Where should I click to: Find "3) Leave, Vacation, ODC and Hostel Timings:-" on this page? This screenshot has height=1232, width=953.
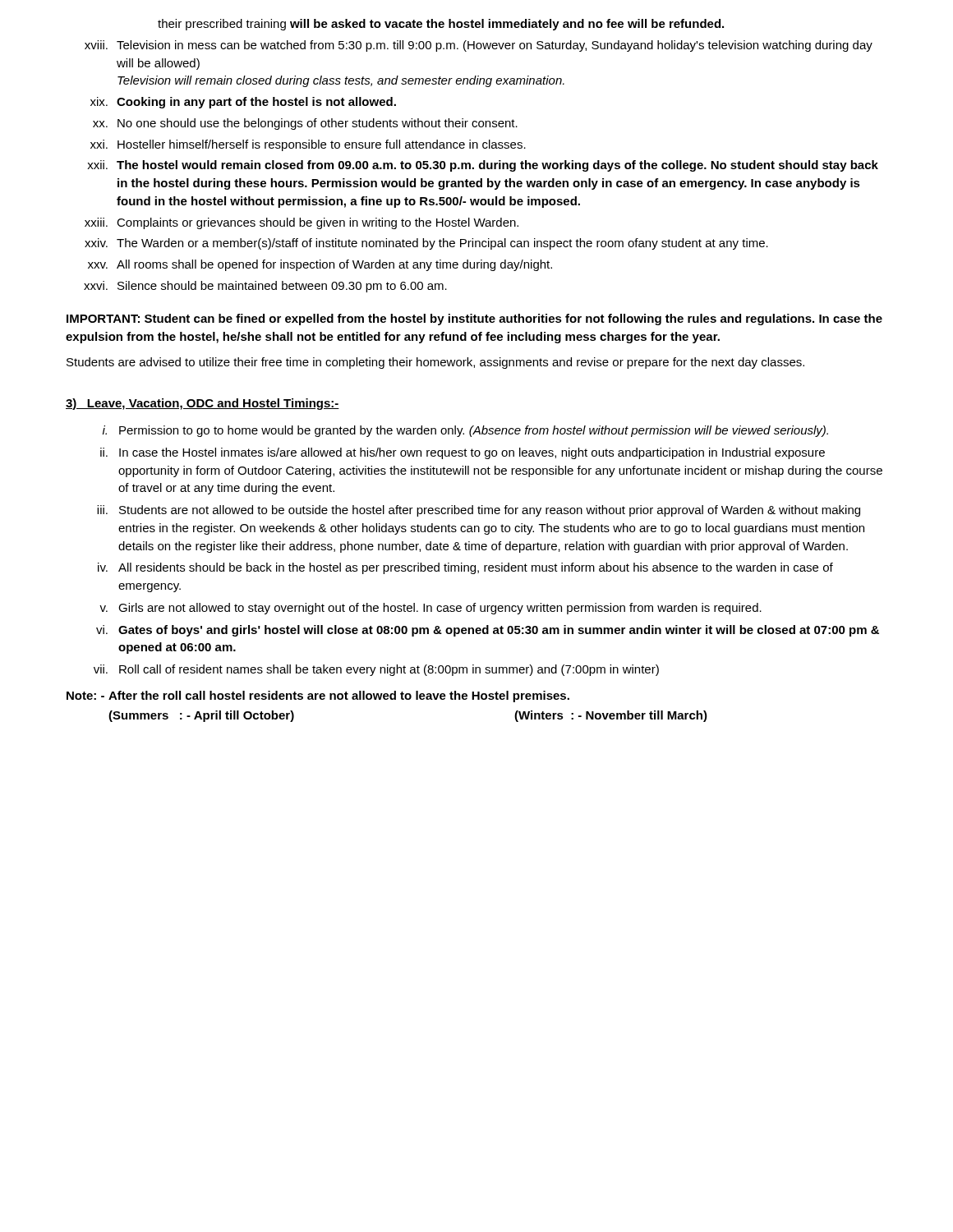tap(202, 403)
